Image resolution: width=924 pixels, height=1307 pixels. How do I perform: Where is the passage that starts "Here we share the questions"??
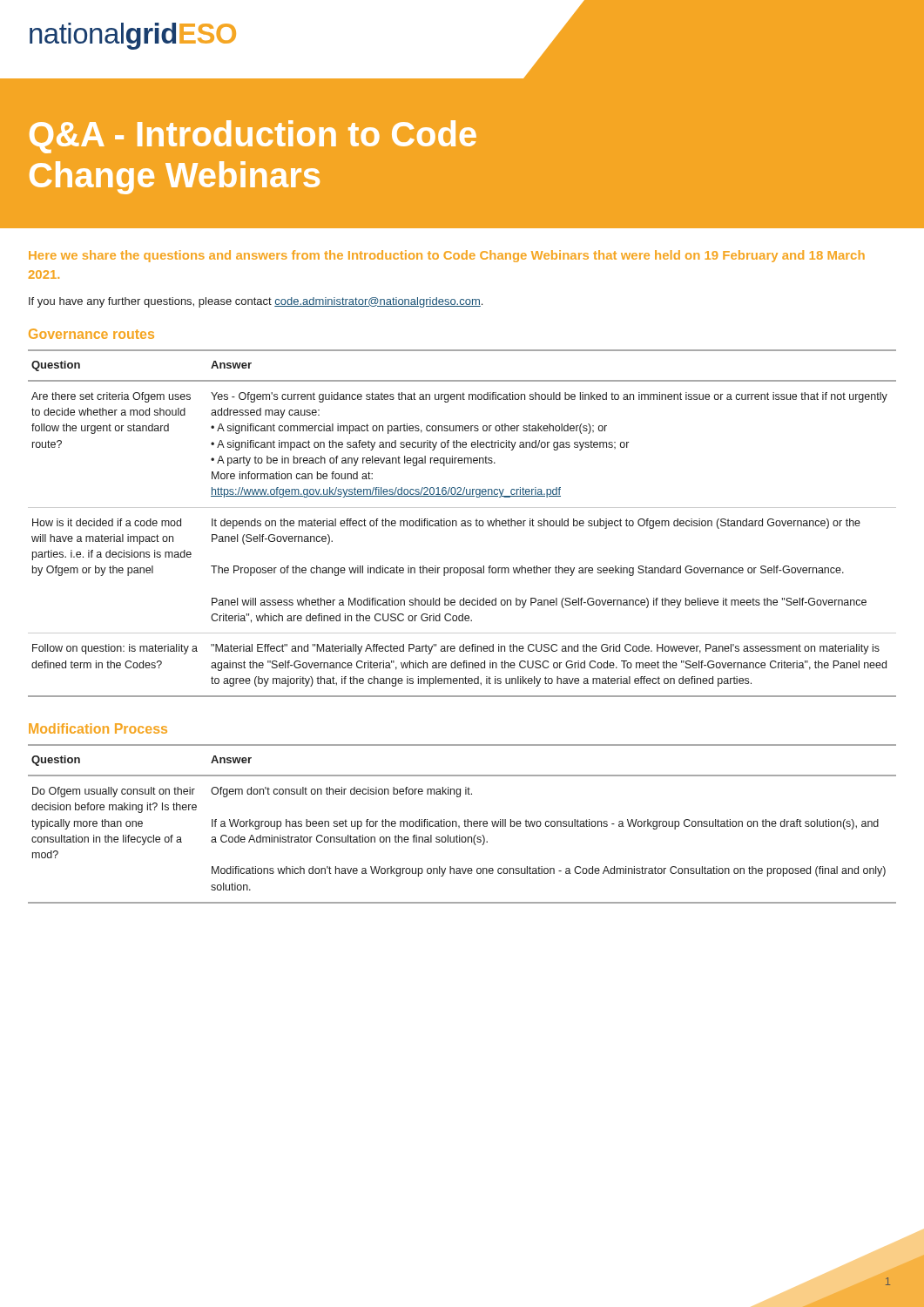[x=462, y=265]
